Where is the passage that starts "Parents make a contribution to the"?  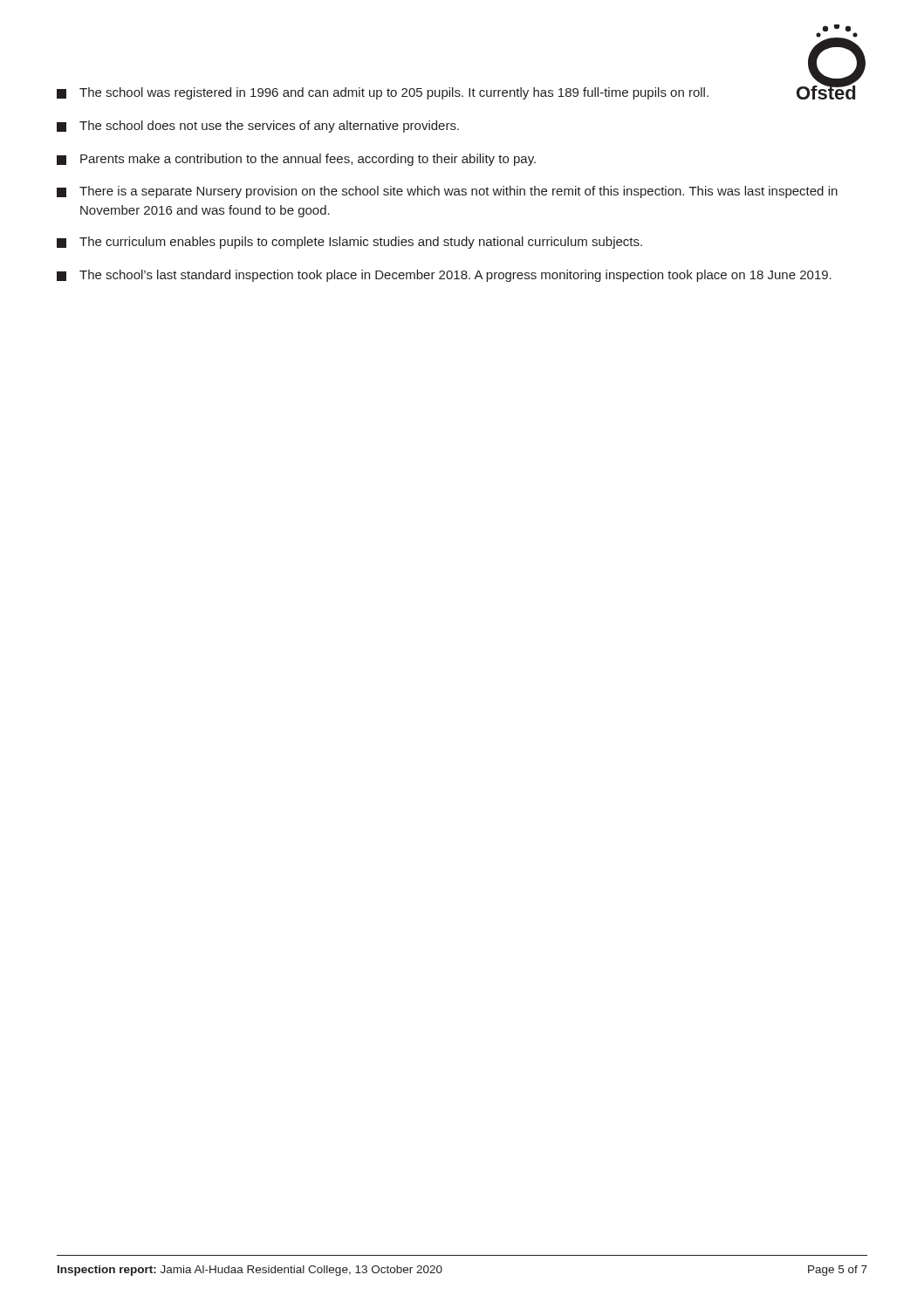462,159
